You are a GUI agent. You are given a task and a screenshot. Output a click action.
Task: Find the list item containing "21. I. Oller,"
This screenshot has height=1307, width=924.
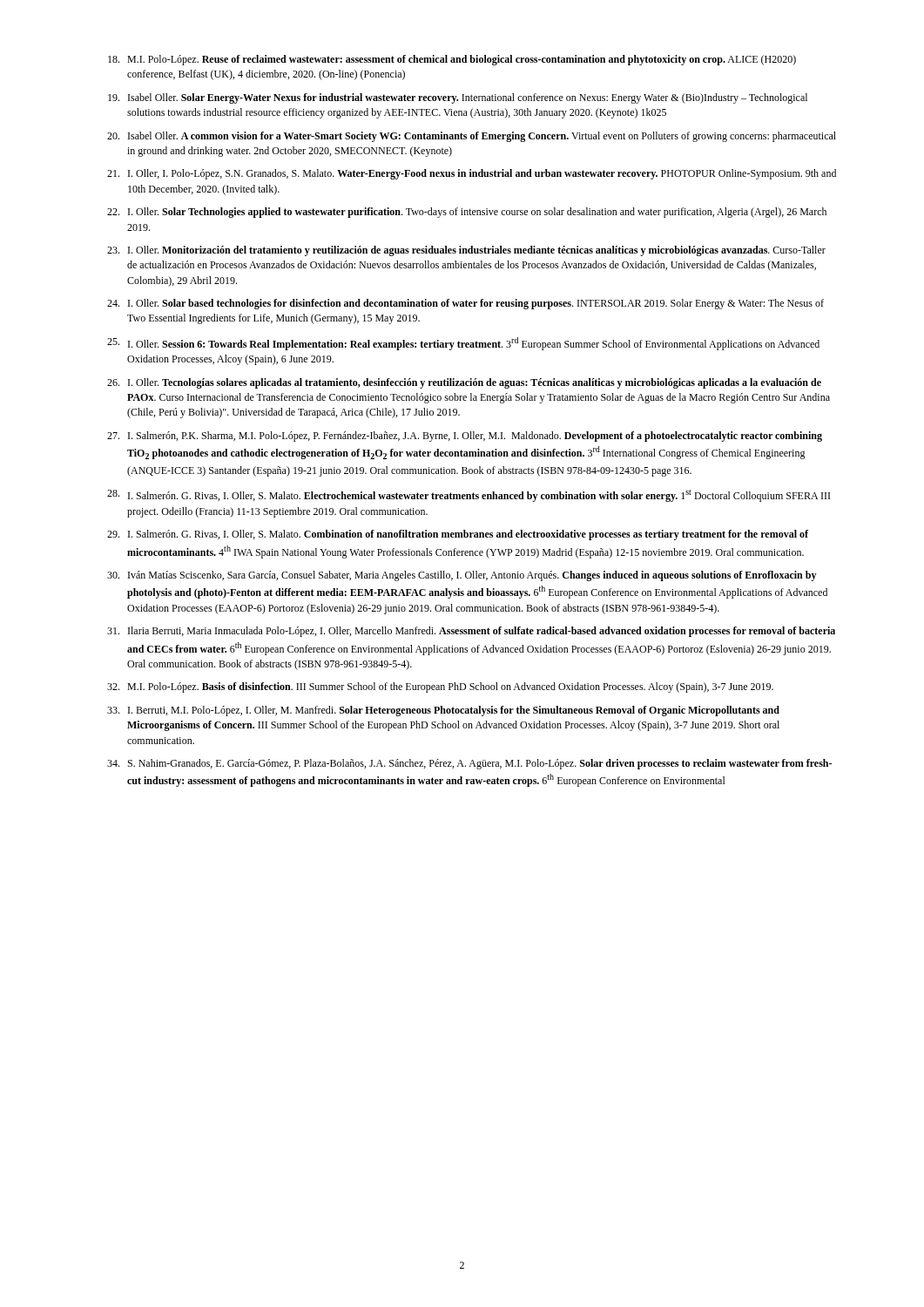point(462,182)
